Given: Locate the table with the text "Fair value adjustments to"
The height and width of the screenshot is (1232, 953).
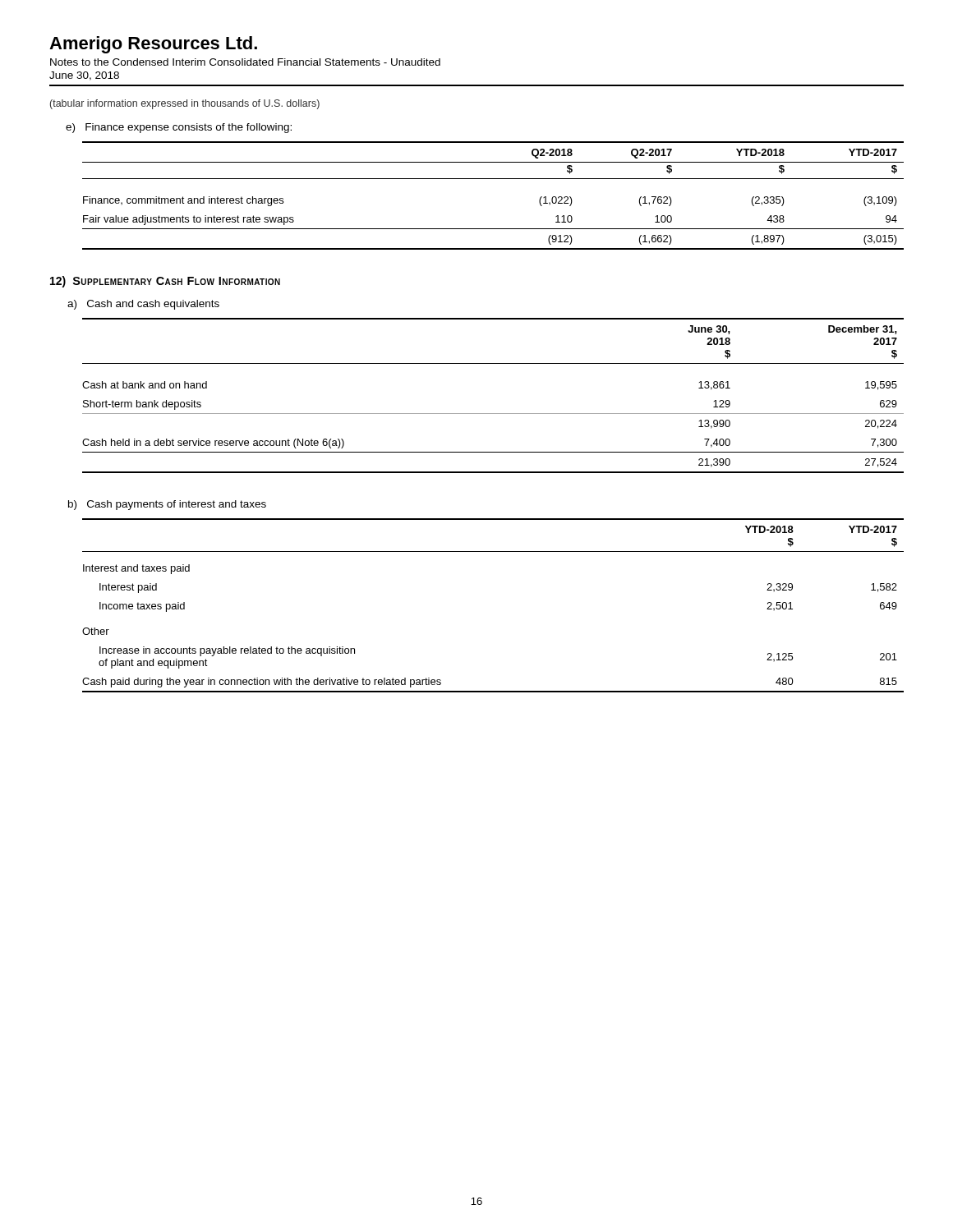Looking at the screenshot, I should pos(493,196).
